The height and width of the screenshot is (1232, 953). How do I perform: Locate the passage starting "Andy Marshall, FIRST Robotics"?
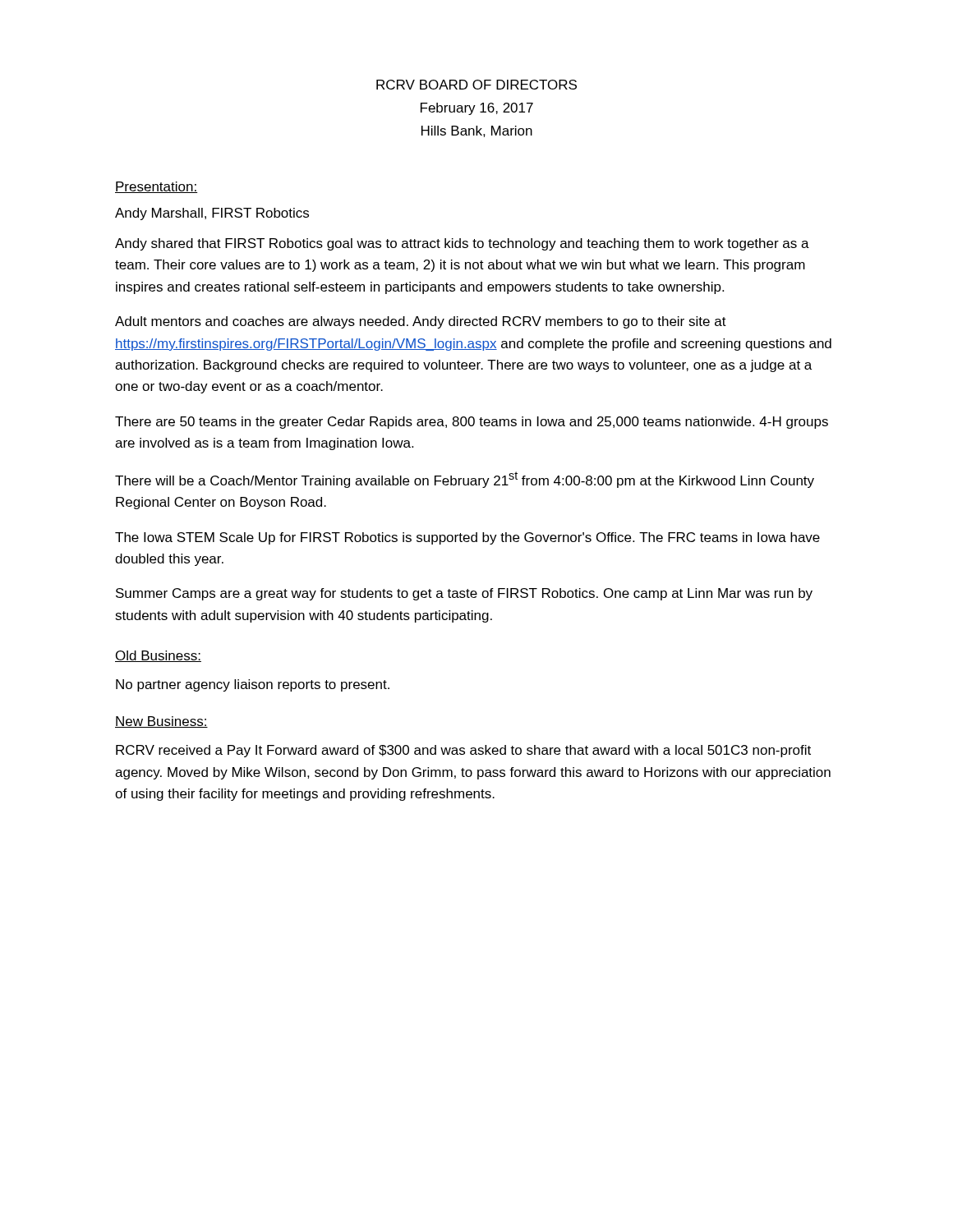212,213
